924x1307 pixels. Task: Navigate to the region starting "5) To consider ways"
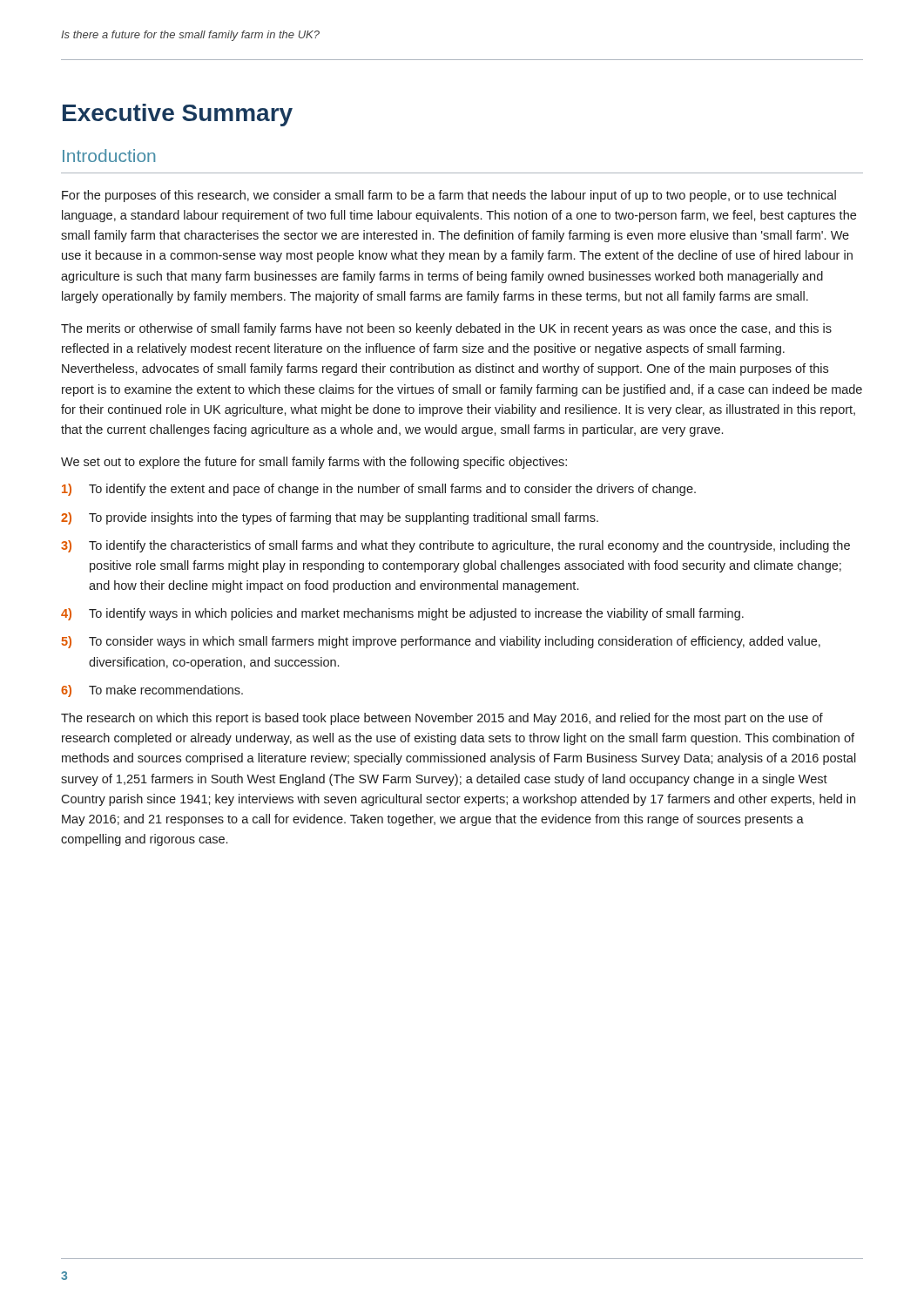462,652
